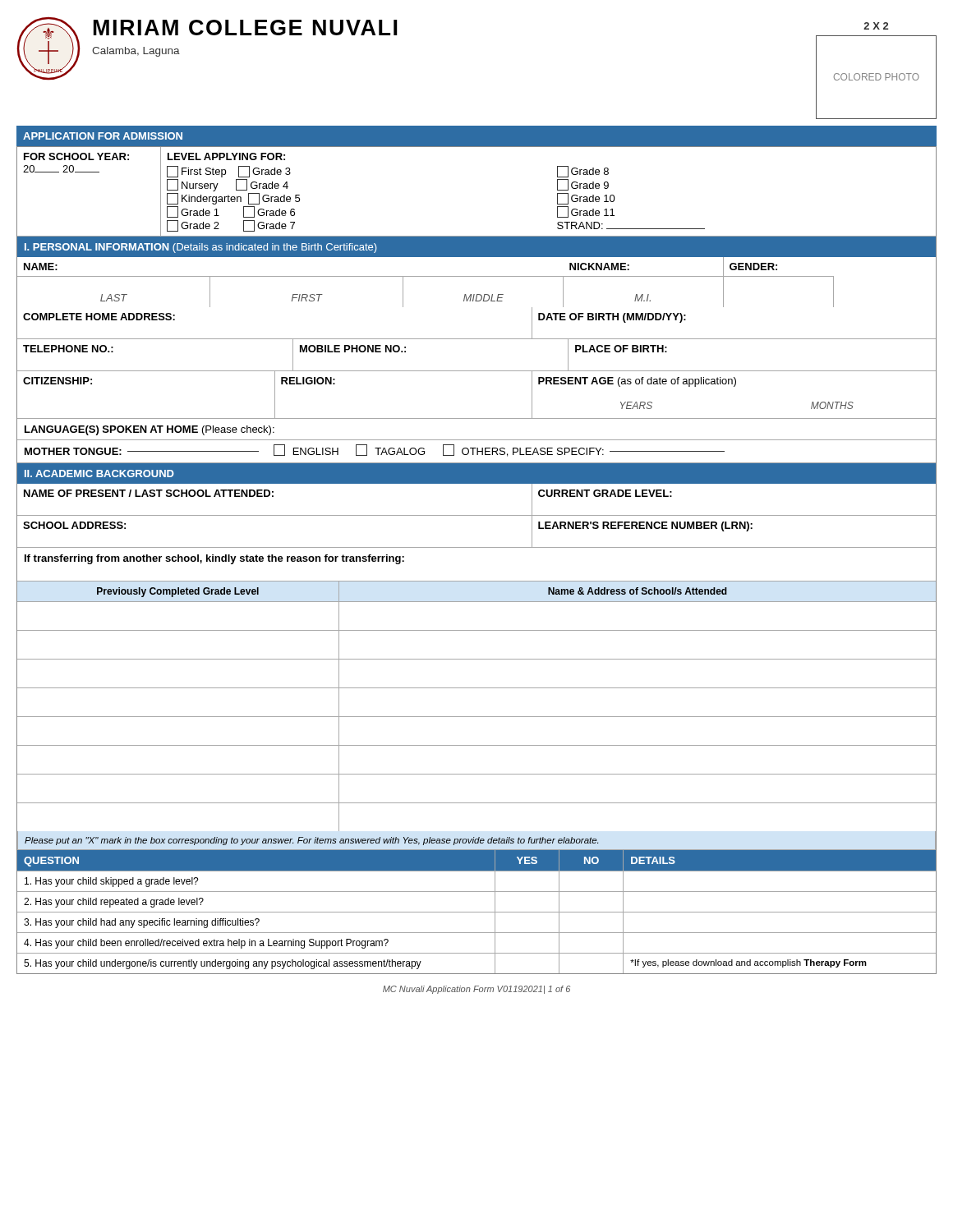Image resolution: width=953 pixels, height=1232 pixels.
Task: Find the section header with the text "II. ACADEMIC BACKGROUND"
Action: (x=99, y=473)
